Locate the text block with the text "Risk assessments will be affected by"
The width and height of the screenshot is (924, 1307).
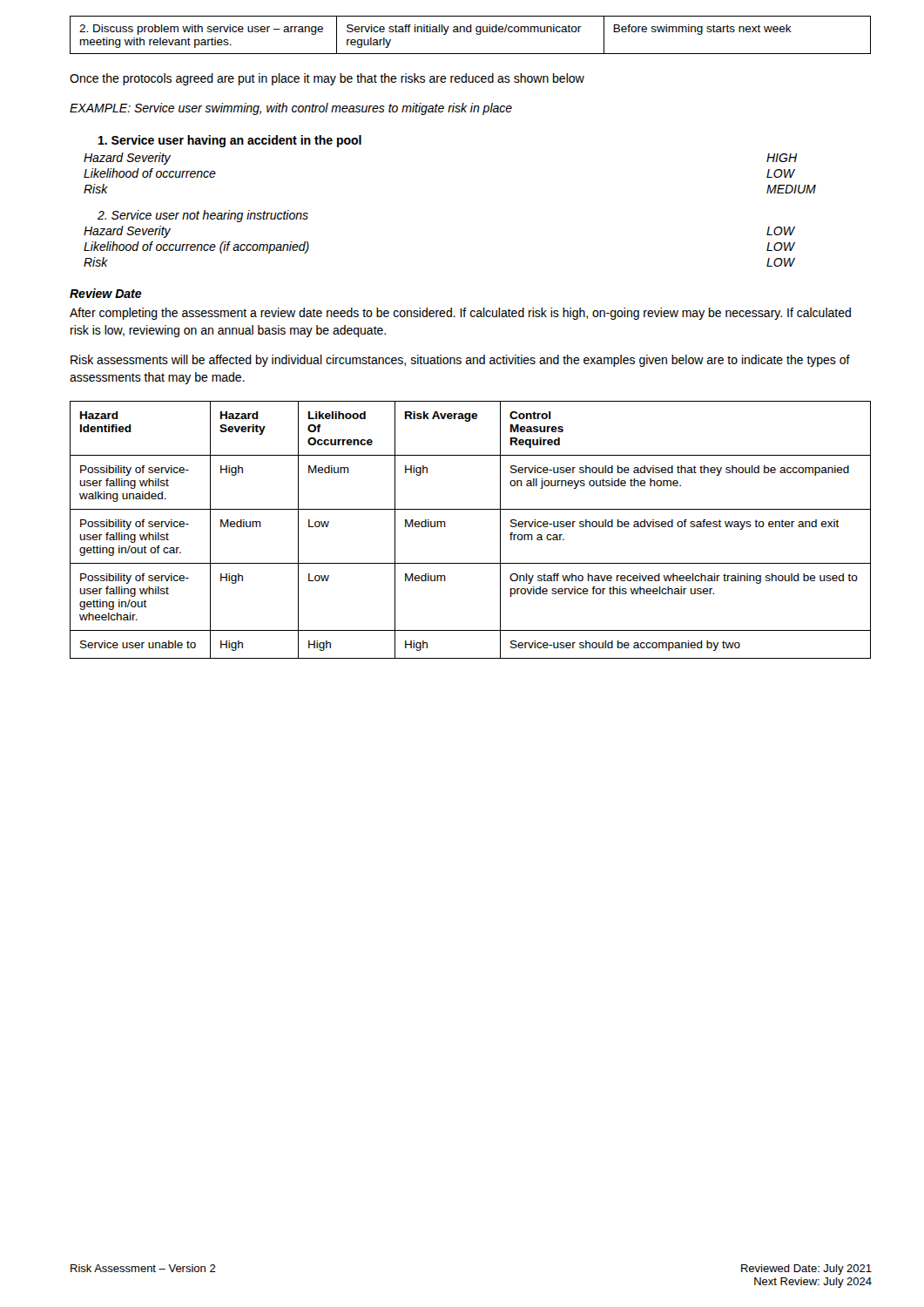point(460,369)
